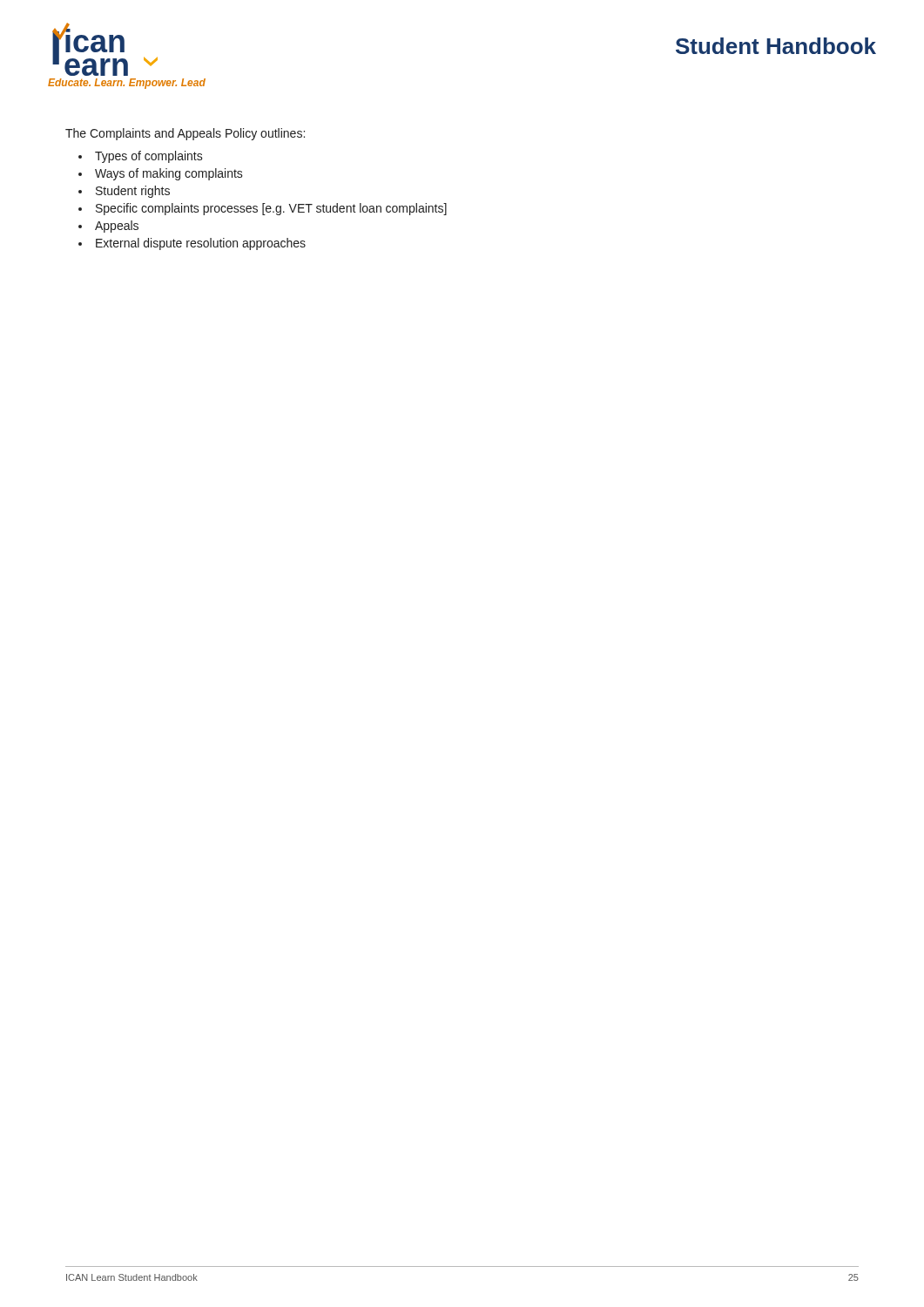This screenshot has width=924, height=1307.
Task: Select the text containing "Educate. Learn. Empower. Lead"
Action: (127, 83)
